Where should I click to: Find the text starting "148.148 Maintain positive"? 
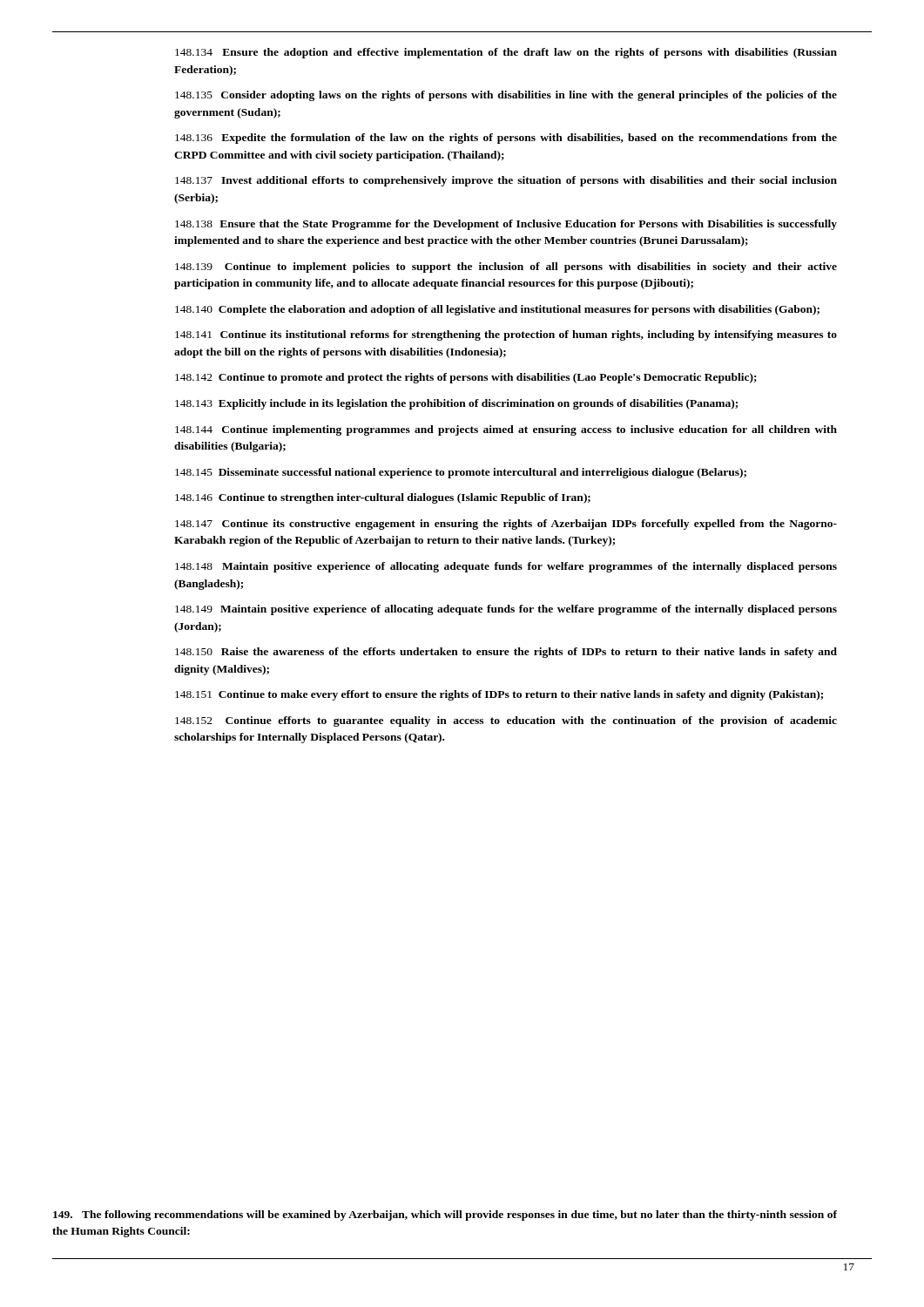[x=506, y=575]
